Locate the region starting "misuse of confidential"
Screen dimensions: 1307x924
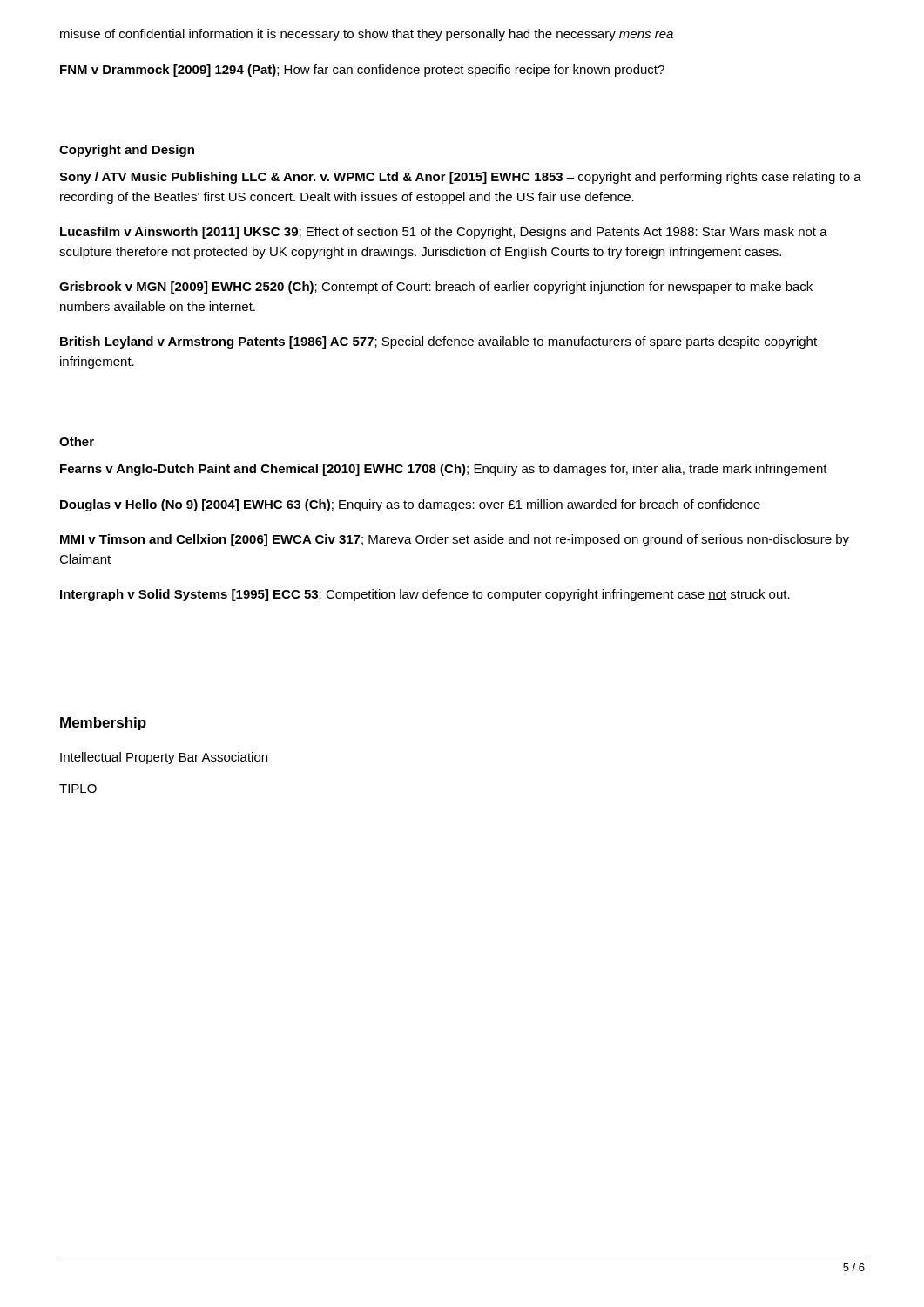pos(366,34)
